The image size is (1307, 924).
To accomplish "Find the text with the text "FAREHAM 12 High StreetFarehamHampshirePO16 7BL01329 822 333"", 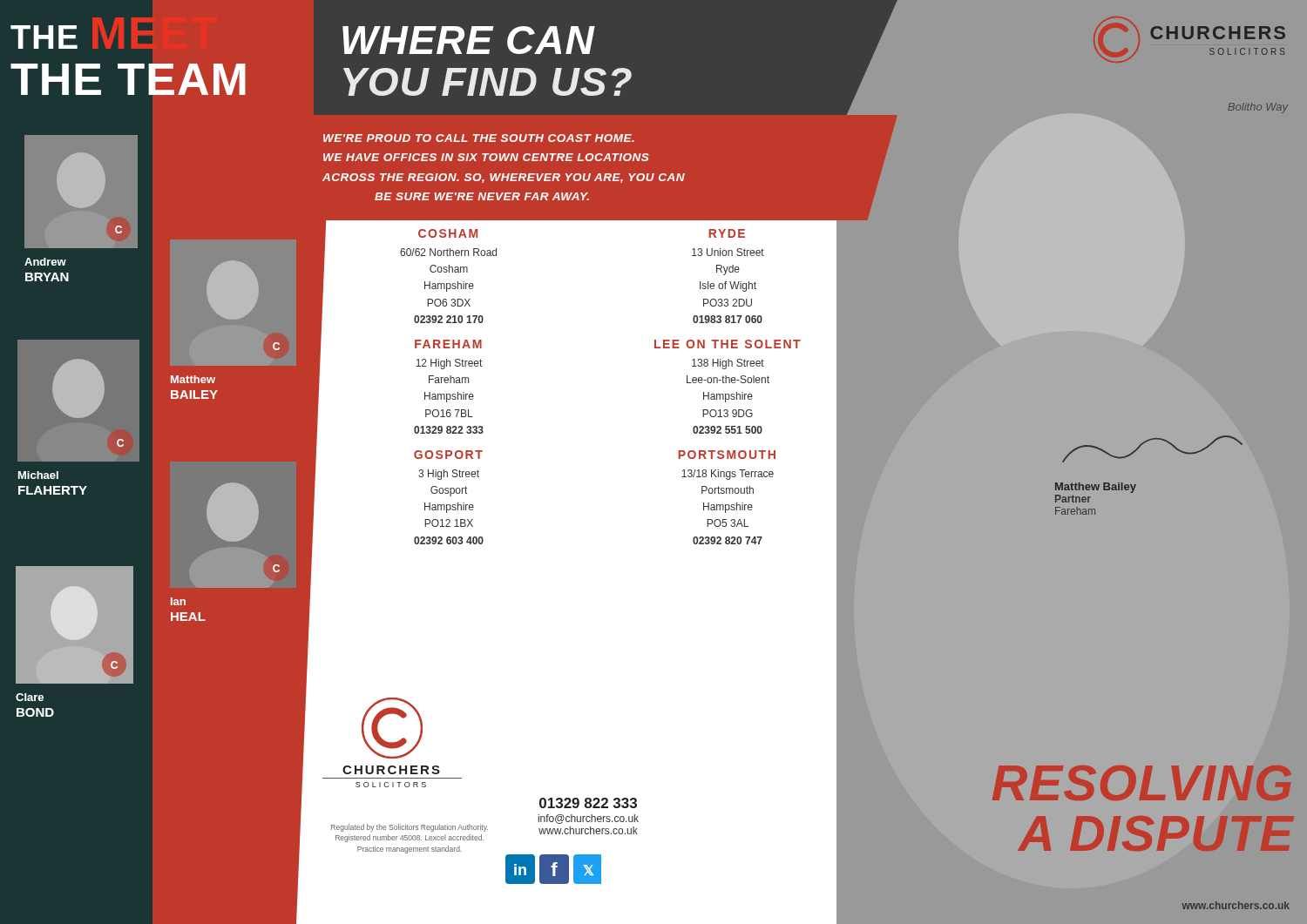I will tap(449, 388).
